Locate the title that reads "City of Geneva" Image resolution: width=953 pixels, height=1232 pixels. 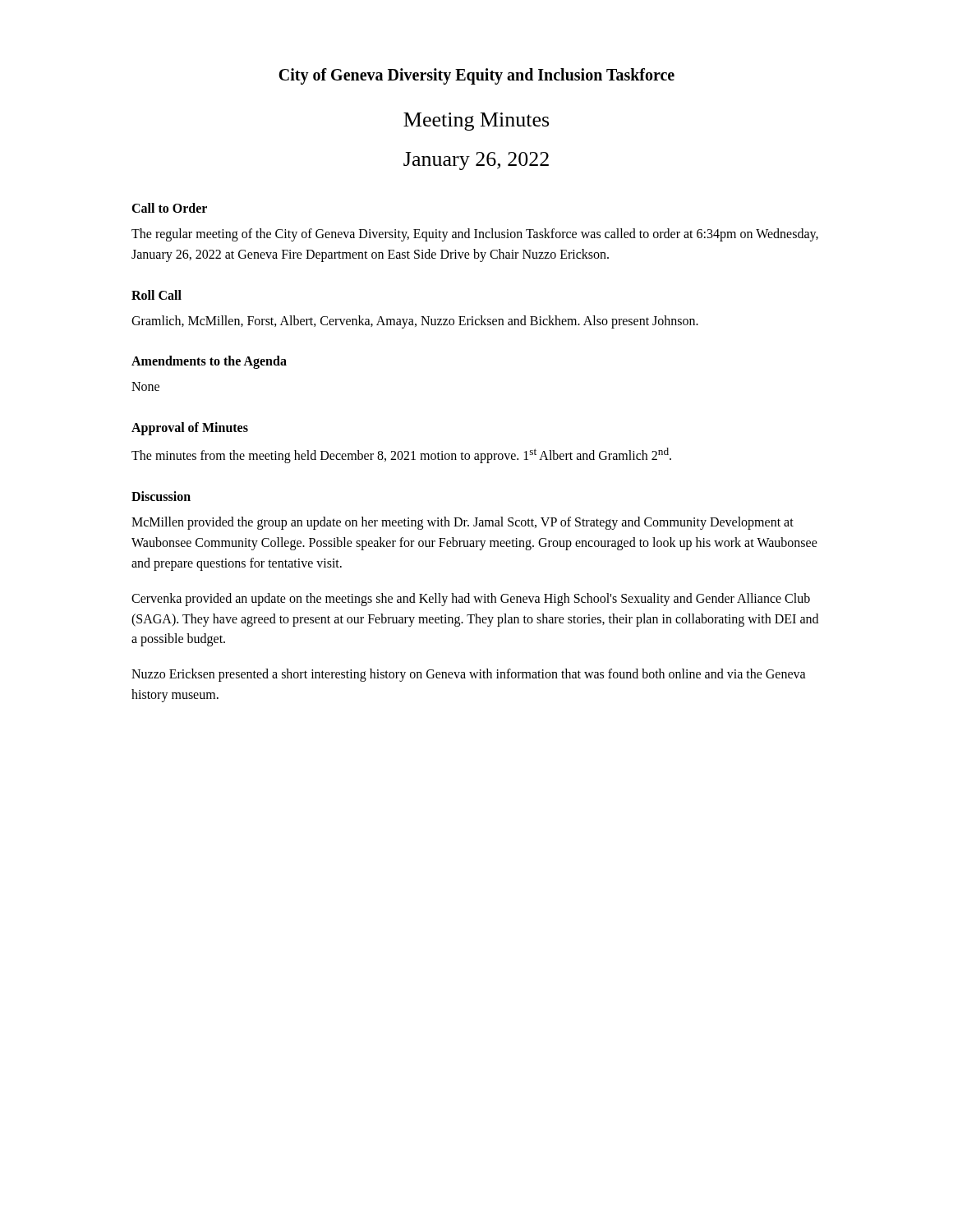point(476,75)
